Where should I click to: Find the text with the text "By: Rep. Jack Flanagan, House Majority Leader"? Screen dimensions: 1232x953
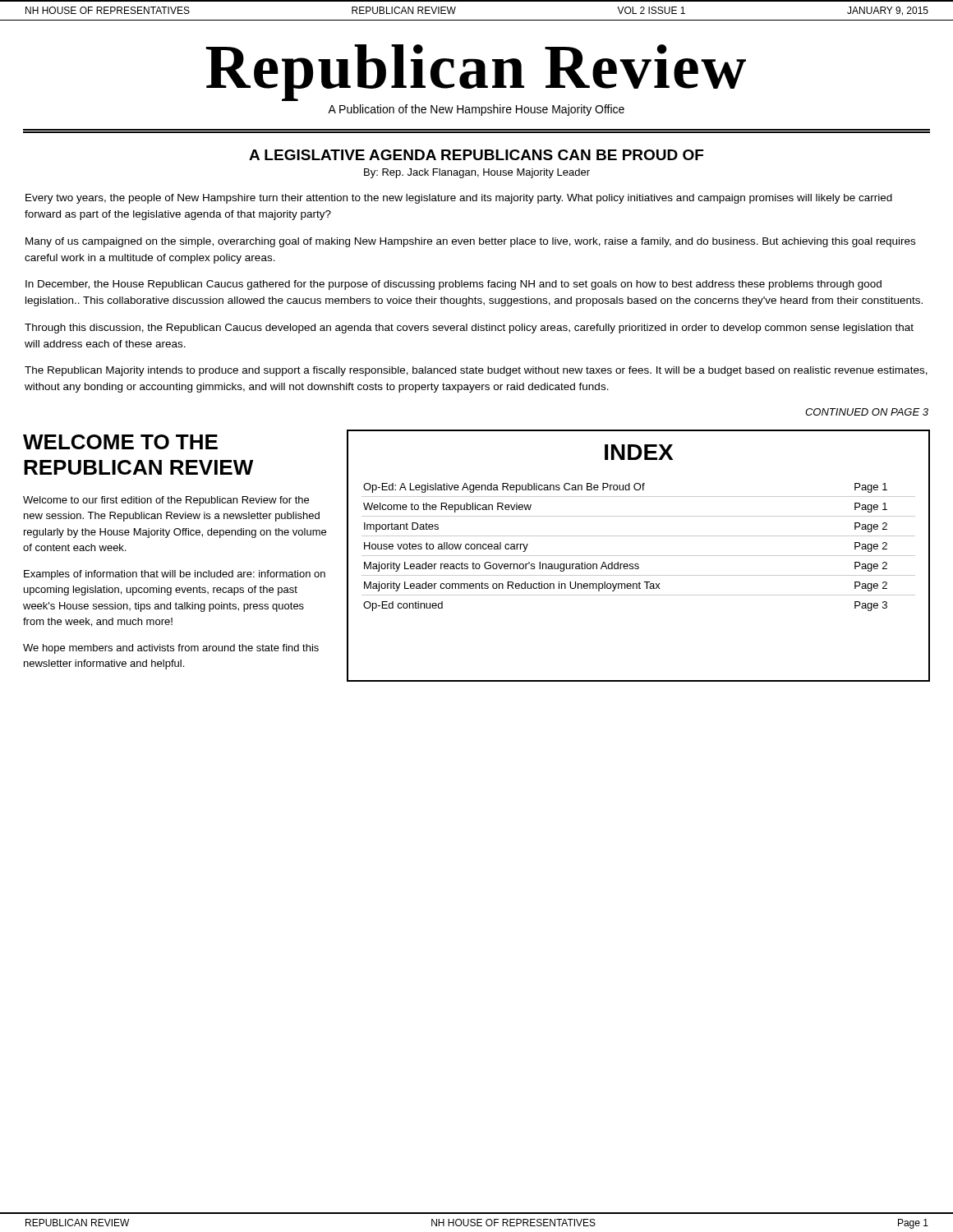[476, 172]
